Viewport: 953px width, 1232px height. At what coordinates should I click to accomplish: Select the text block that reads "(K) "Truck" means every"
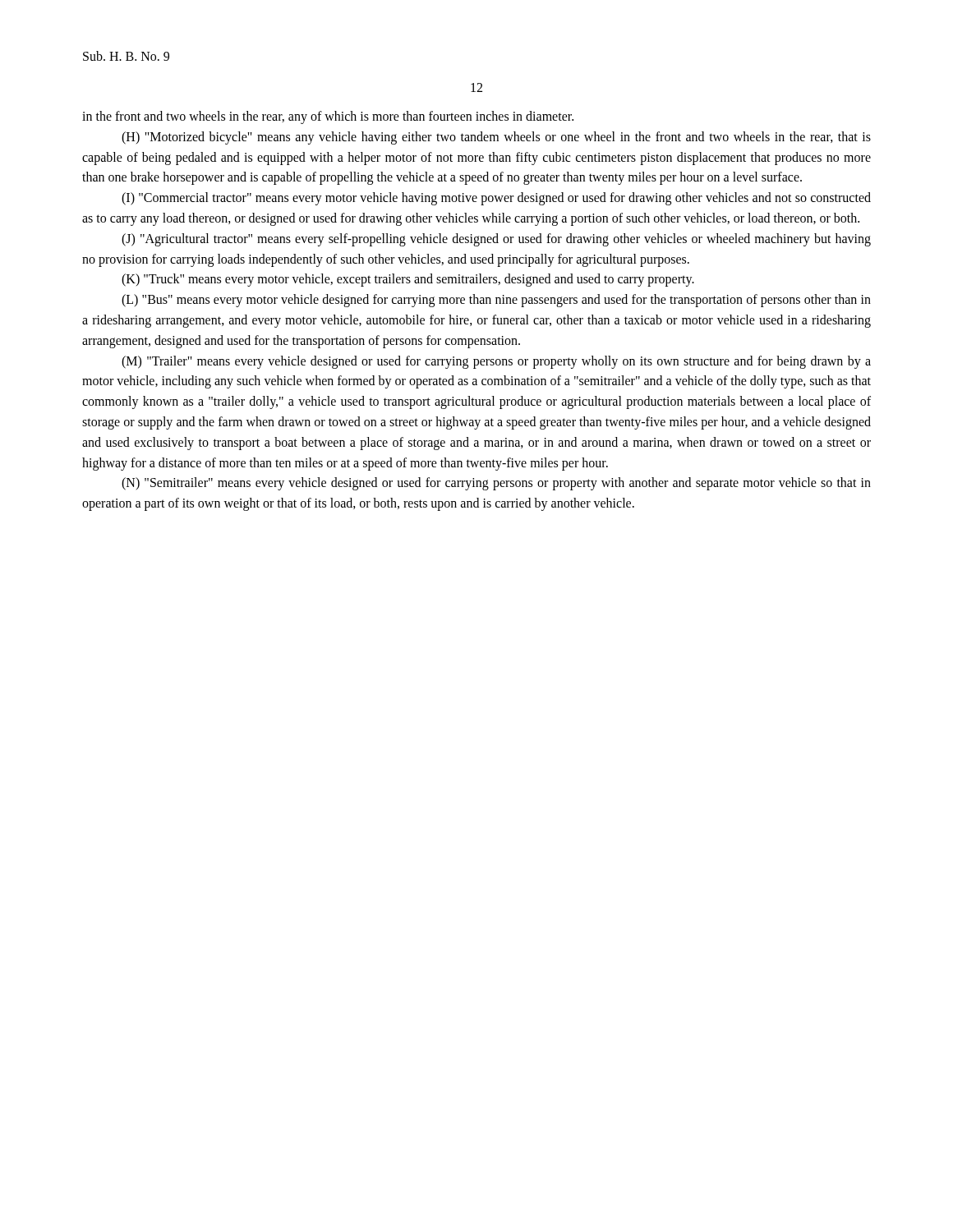pos(408,279)
